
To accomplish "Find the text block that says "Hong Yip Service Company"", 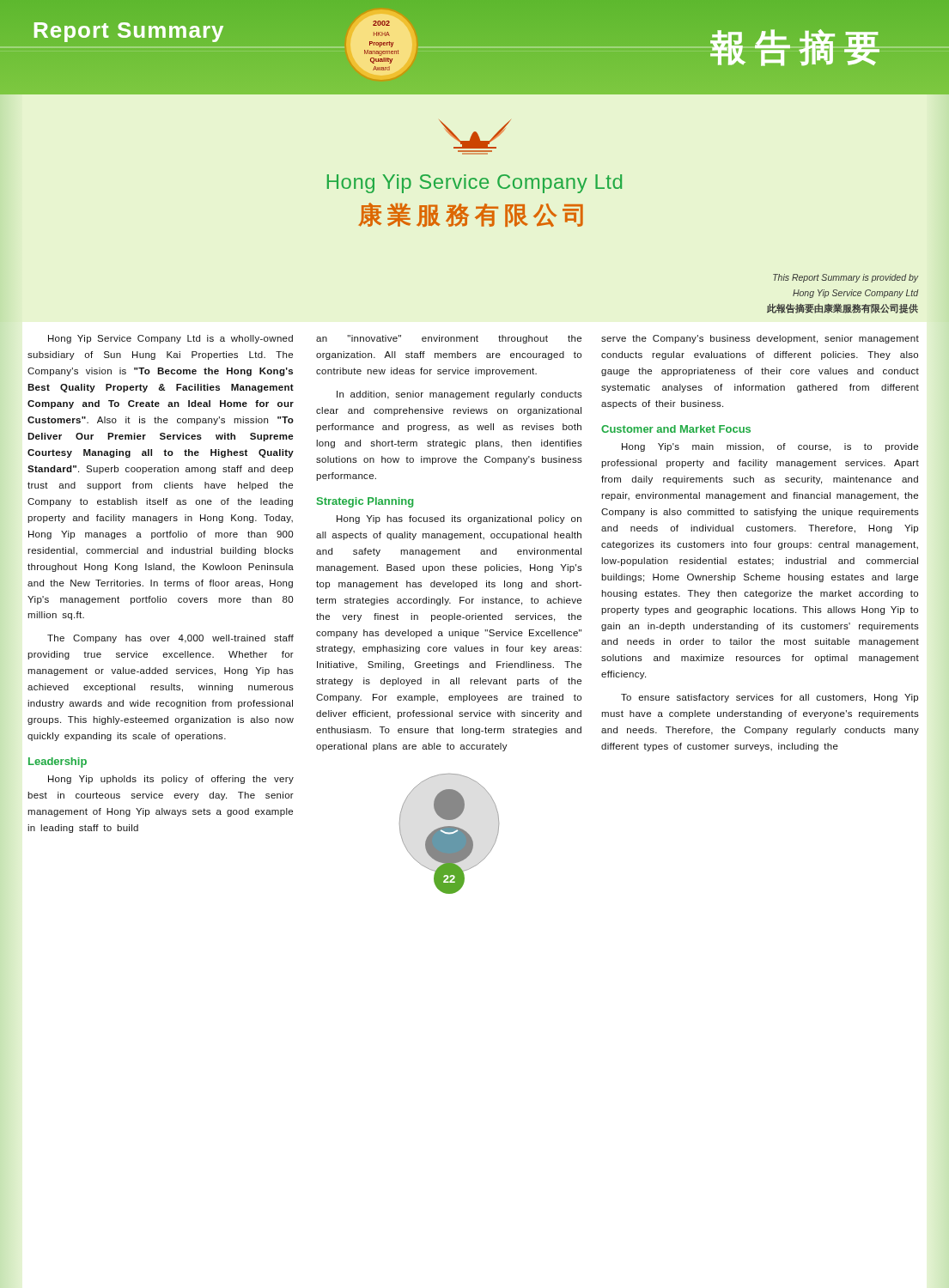I will click(161, 538).
